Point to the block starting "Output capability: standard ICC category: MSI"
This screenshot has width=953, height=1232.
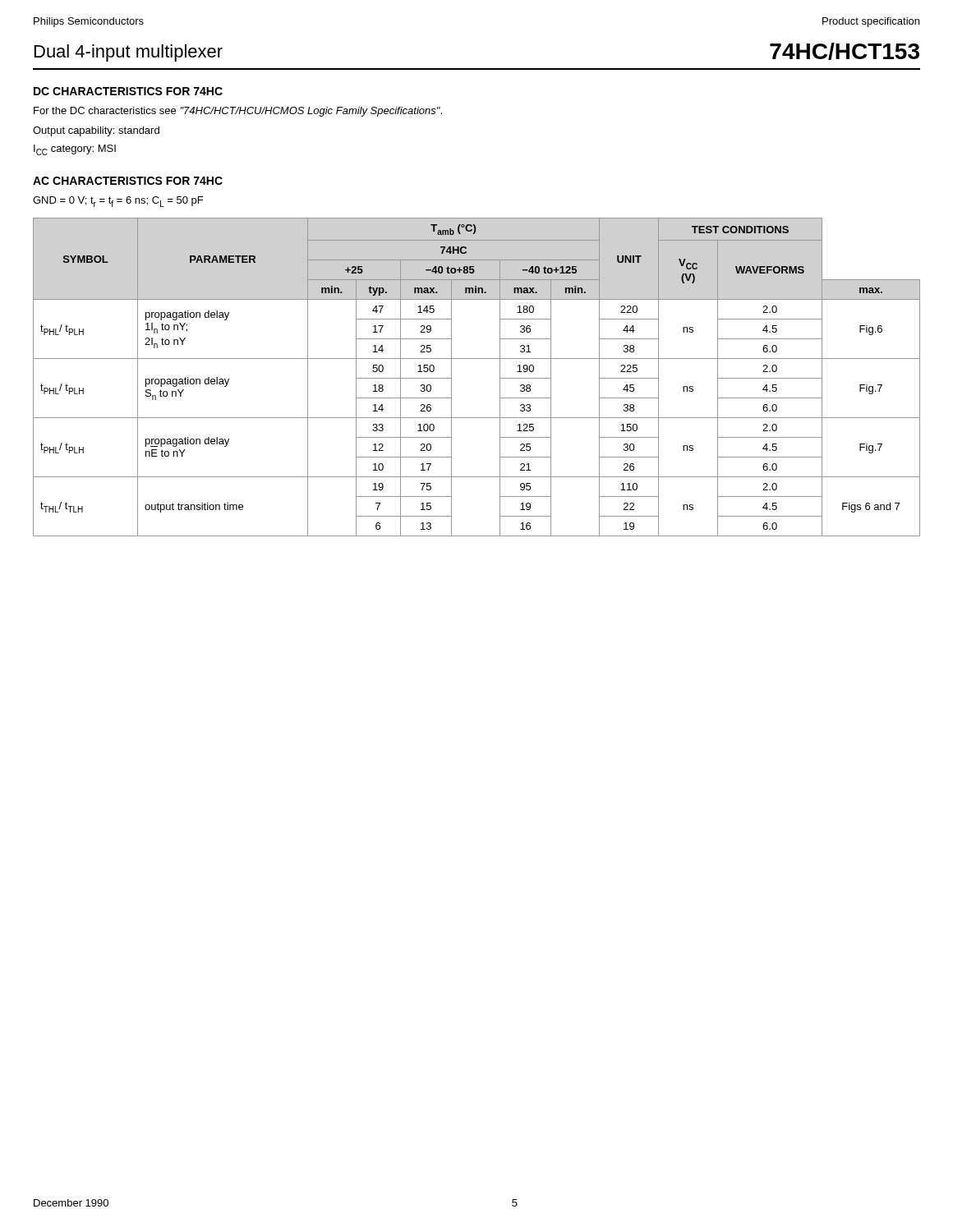[96, 140]
